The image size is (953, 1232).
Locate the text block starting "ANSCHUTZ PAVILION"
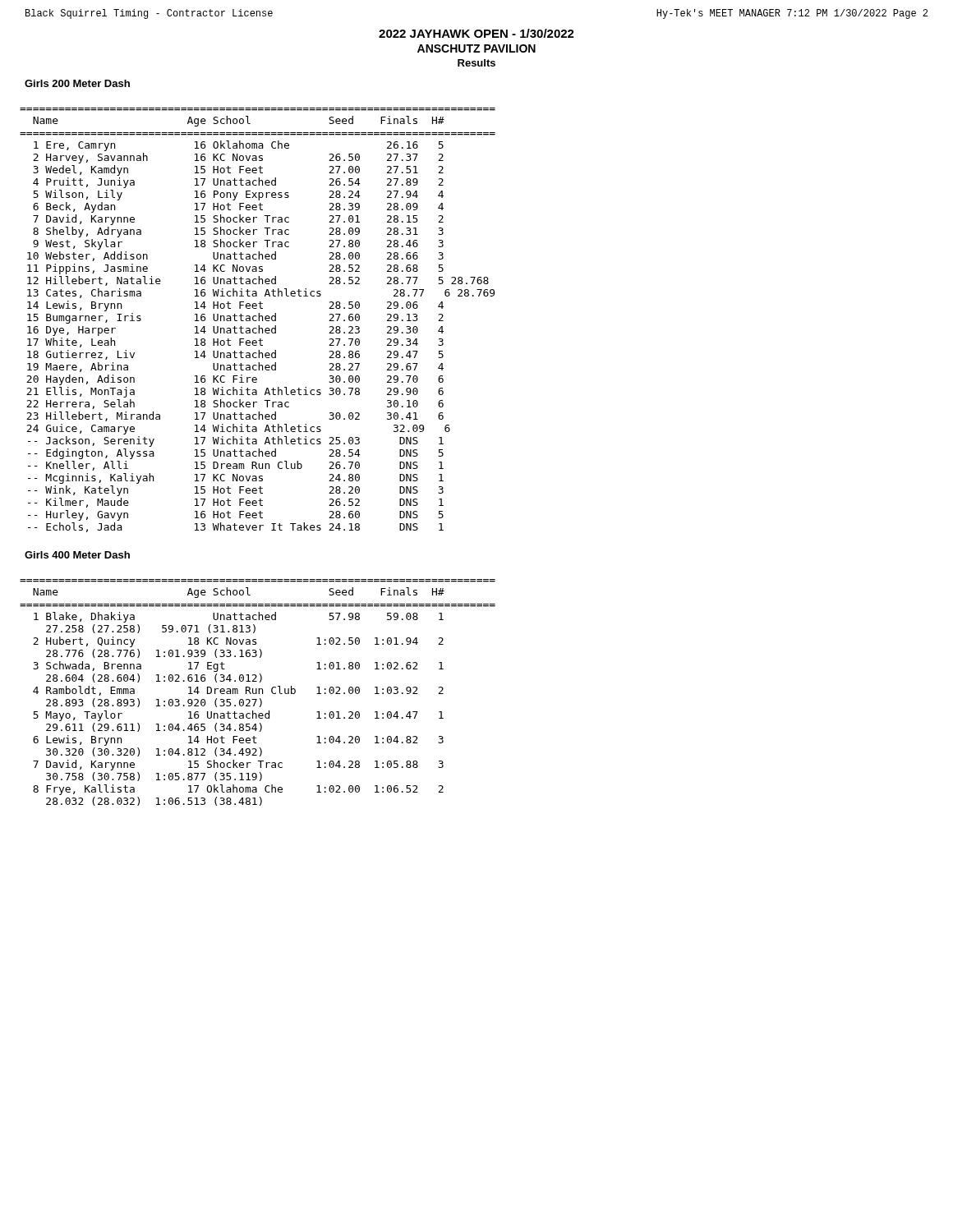coord(476,48)
